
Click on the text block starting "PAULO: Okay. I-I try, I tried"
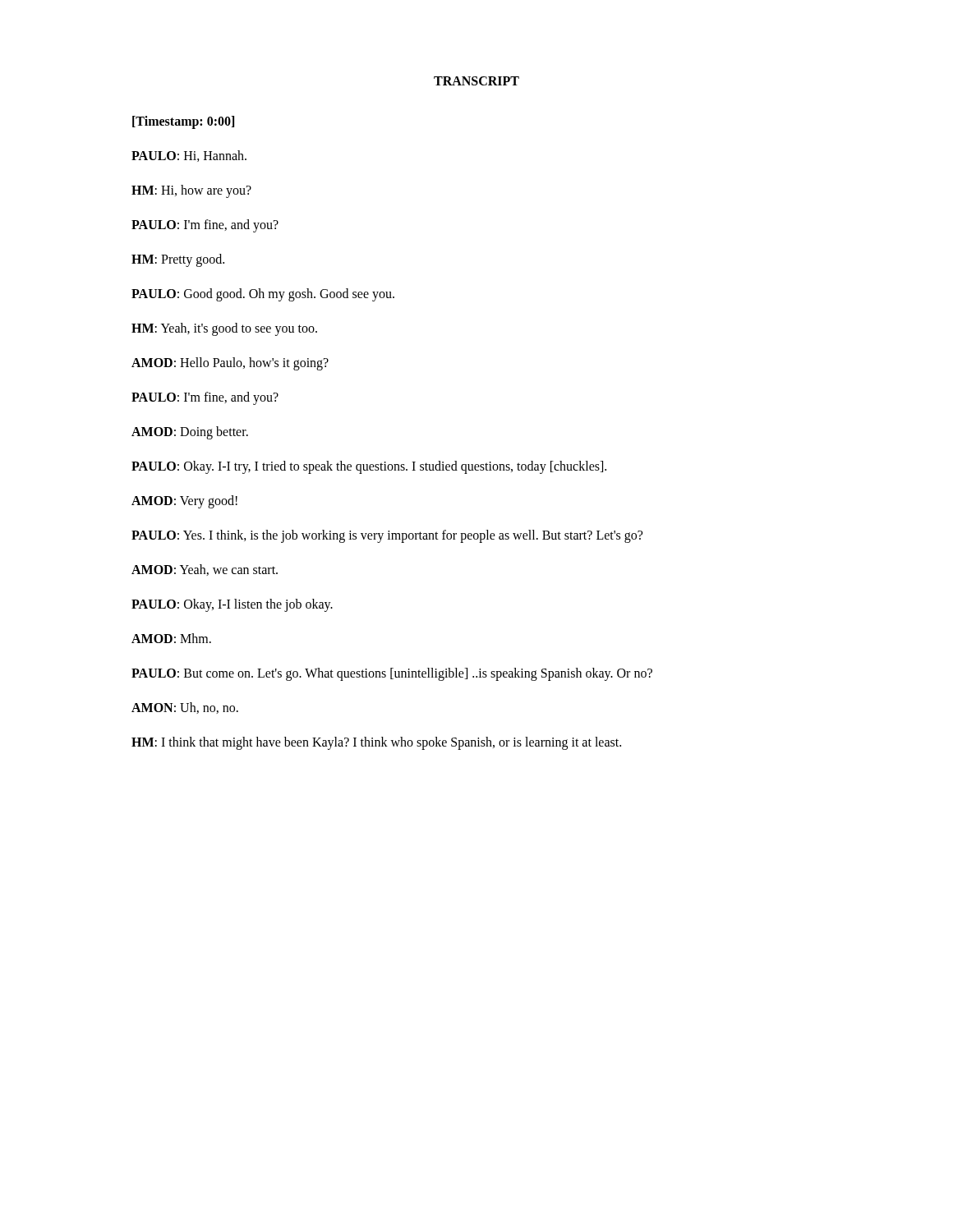tap(369, 466)
